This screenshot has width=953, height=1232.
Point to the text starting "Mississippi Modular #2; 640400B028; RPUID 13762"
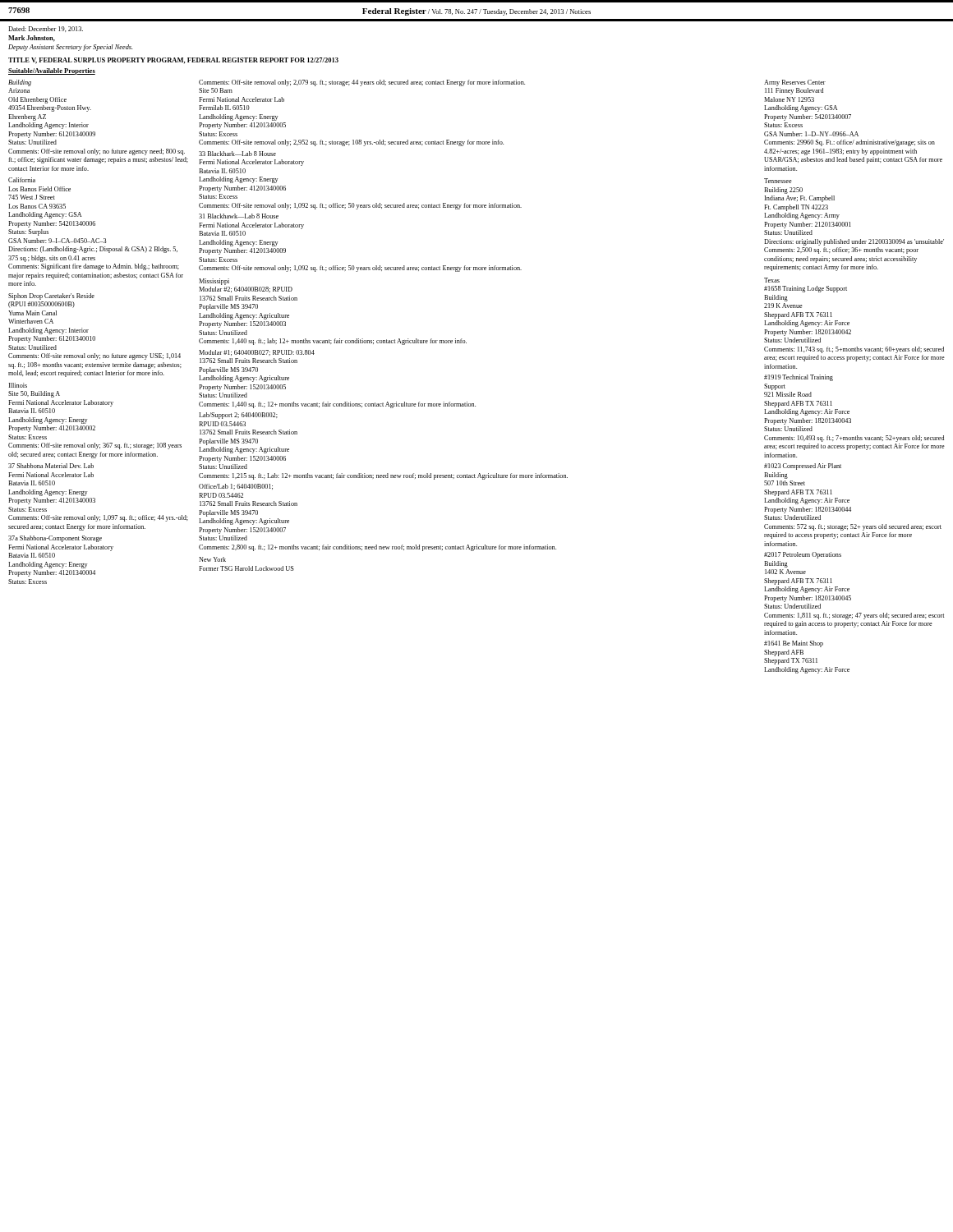pyautogui.click(x=476, y=415)
